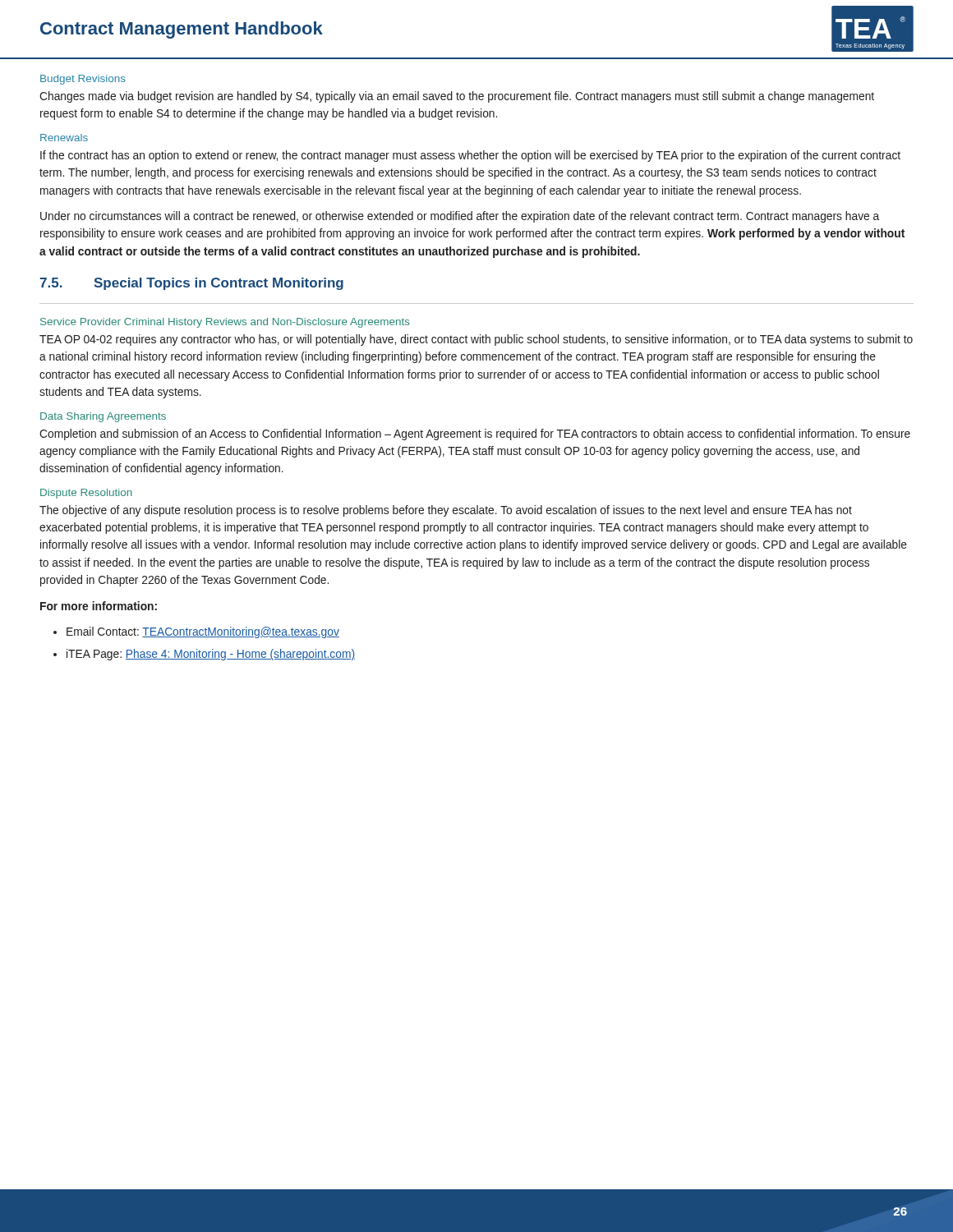Viewport: 953px width, 1232px height.
Task: Locate the element starting "Email Contact: TEAContractMonitoring@tea.texas.gov"
Action: [x=196, y=632]
